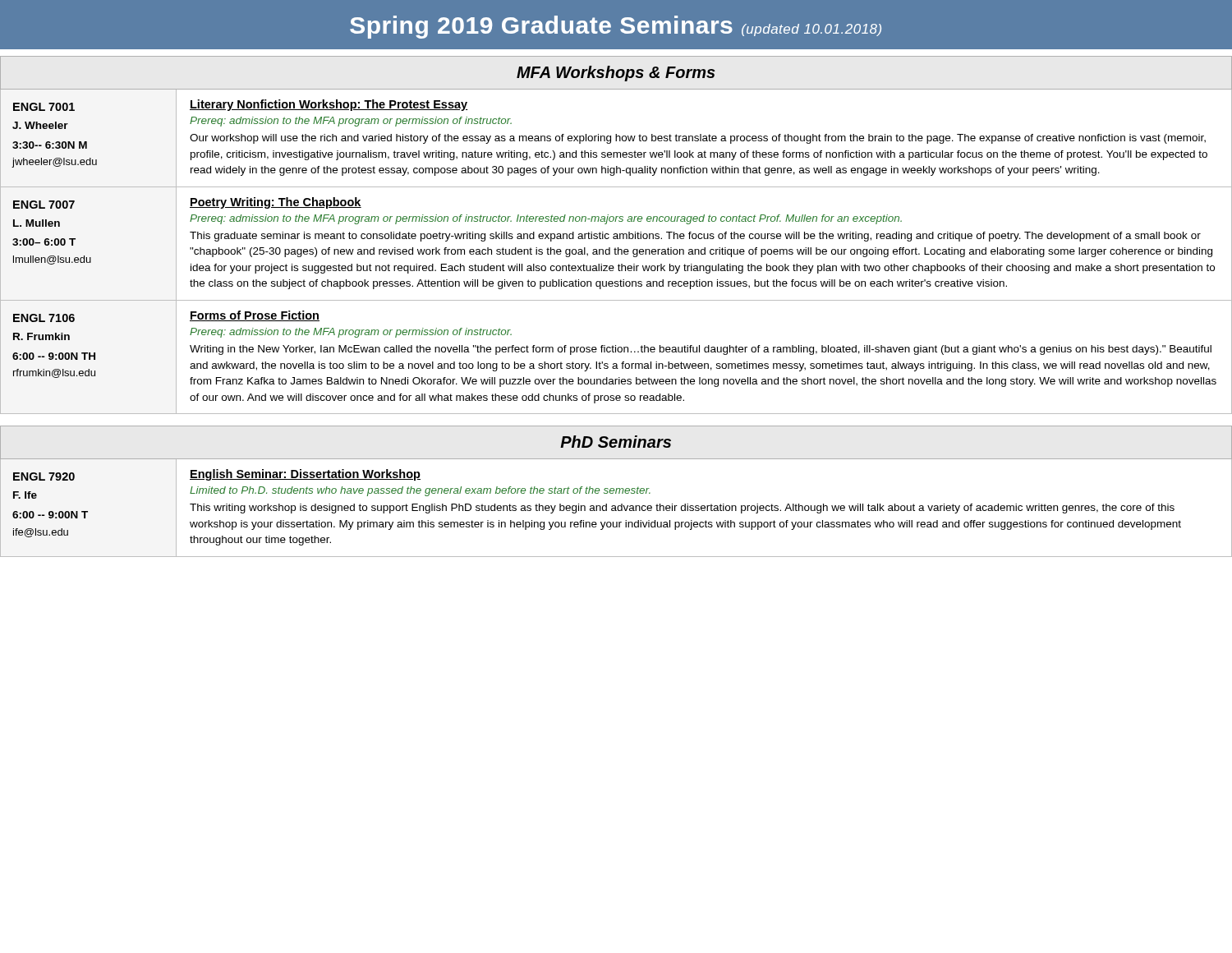Find the text block containing "ENGL 7920 F. Ife 6:00 --"

[x=88, y=504]
